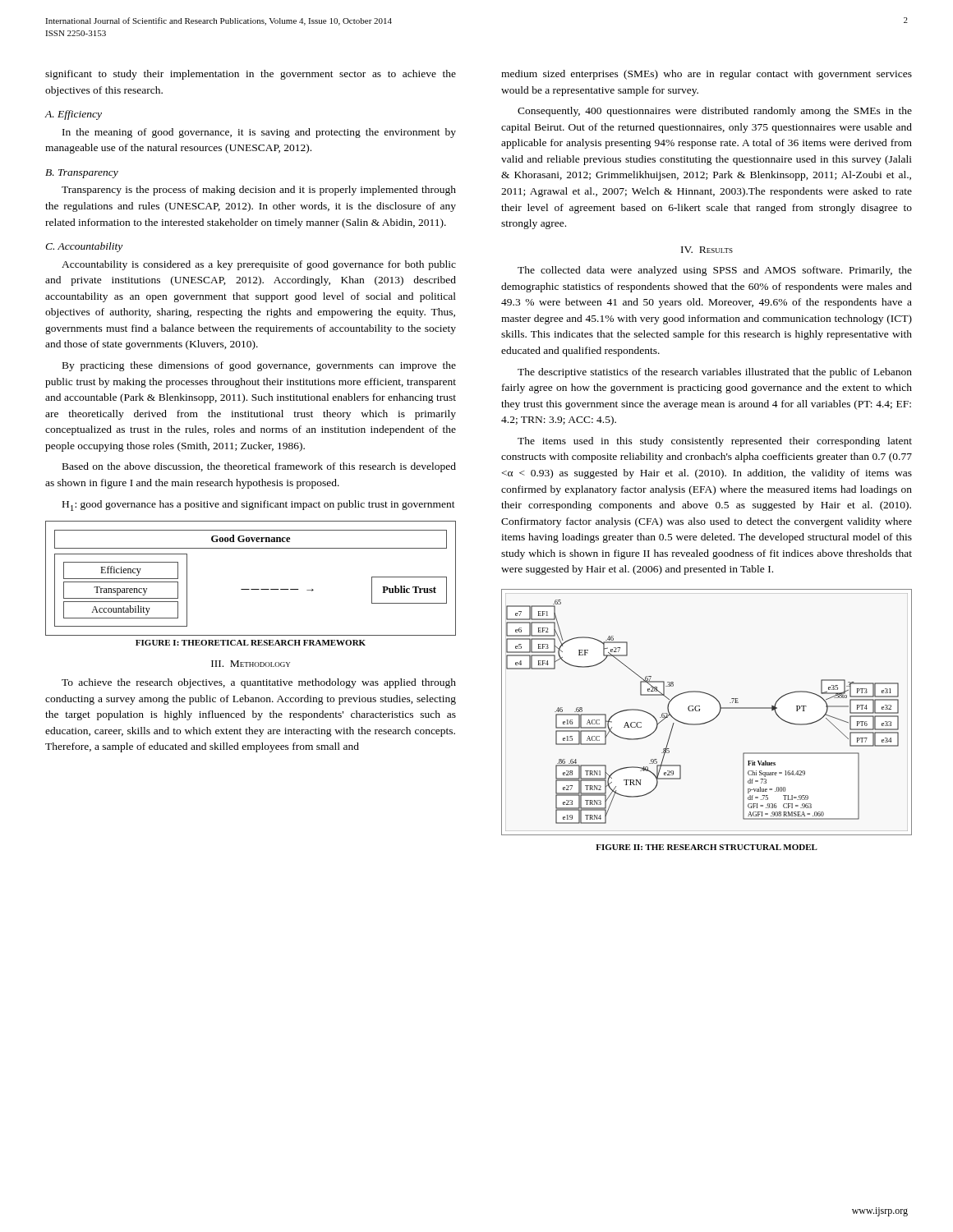
Task: Find the section header that reads "A. Efficiency"
Action: pos(73,115)
